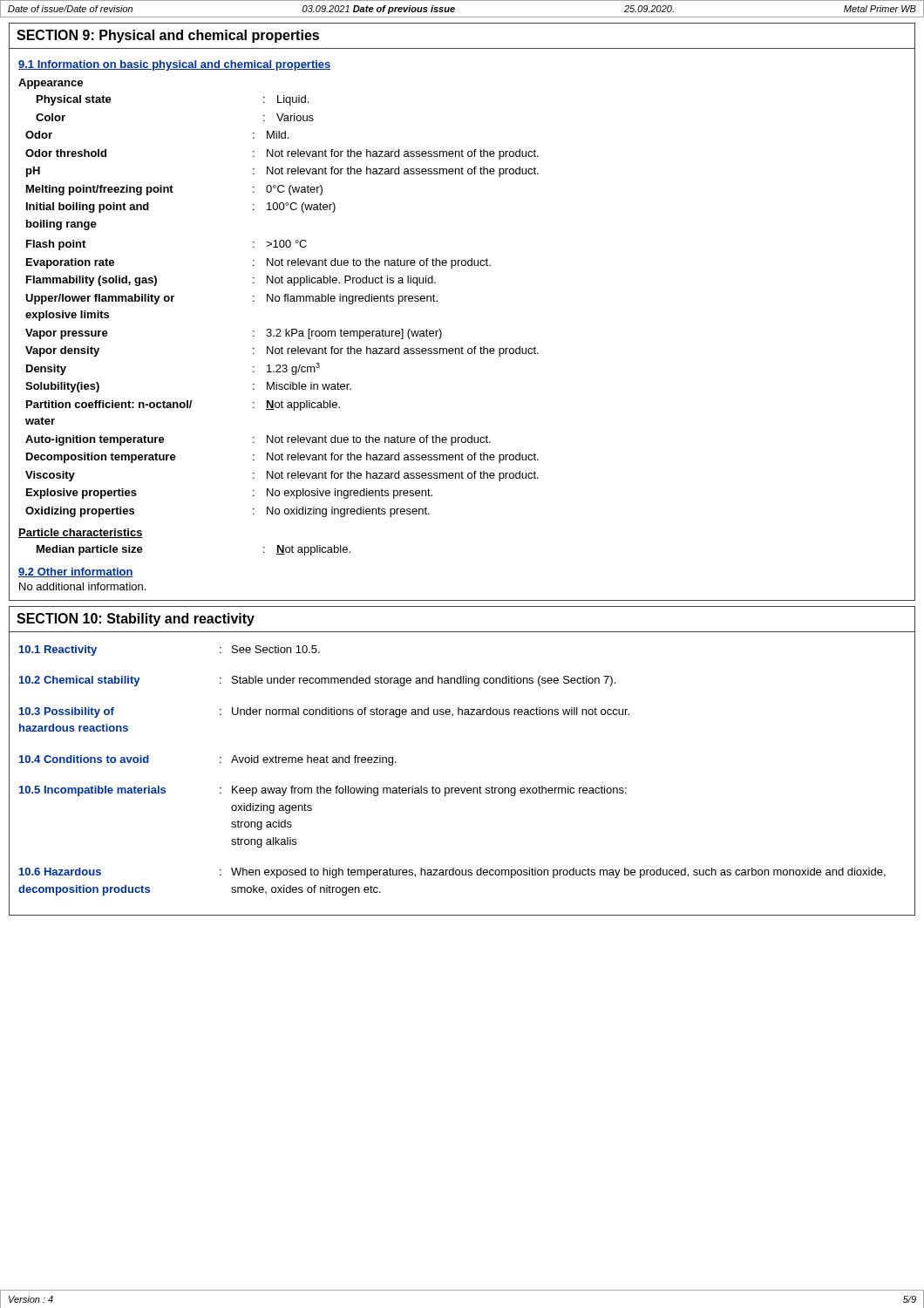Locate the block starting "Odor threshold : Not"
This screenshot has height=1308, width=924.
click(462, 153)
